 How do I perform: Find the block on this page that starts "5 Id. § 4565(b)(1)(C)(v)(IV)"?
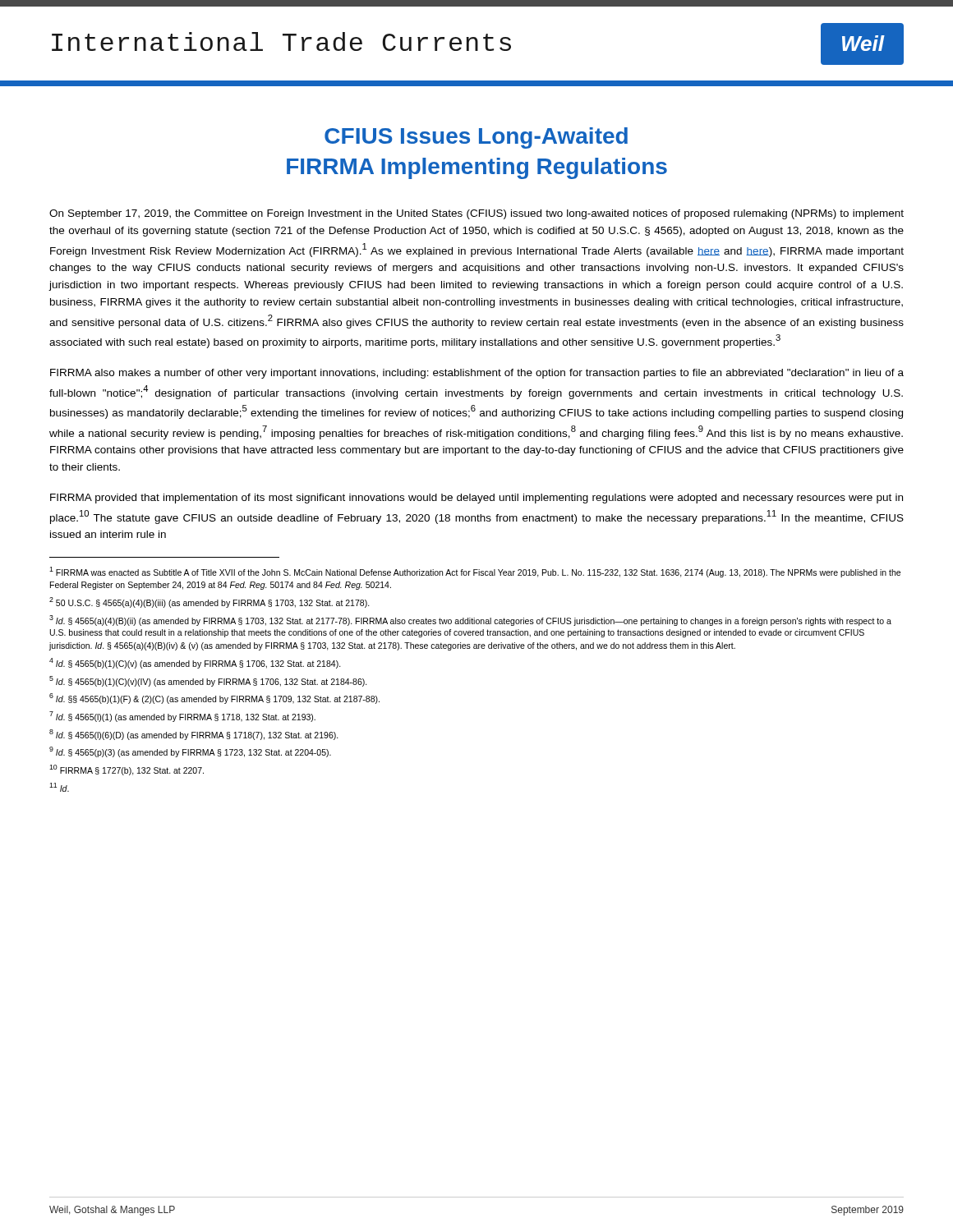point(208,680)
